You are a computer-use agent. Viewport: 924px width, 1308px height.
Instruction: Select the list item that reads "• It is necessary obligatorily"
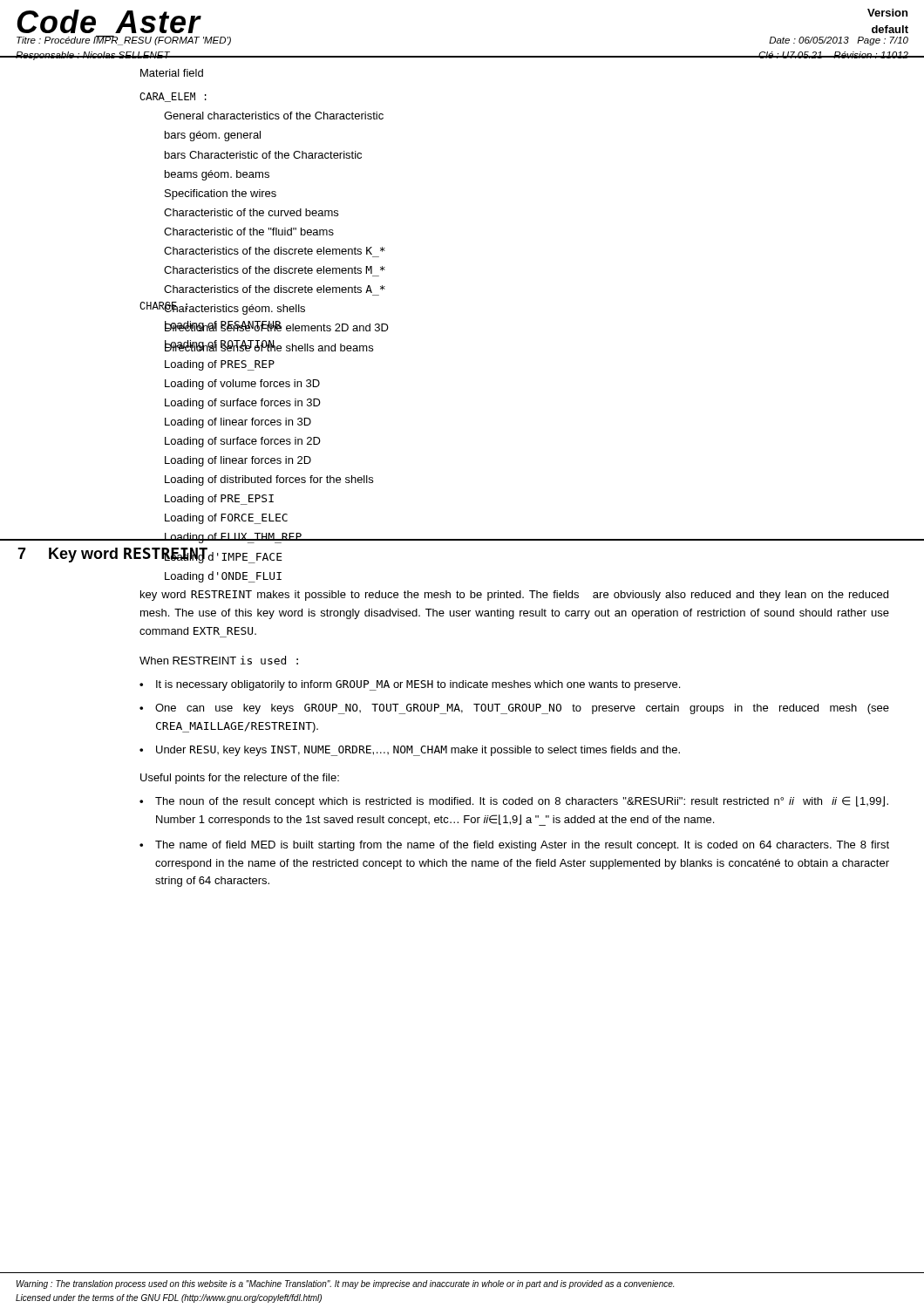tap(410, 685)
